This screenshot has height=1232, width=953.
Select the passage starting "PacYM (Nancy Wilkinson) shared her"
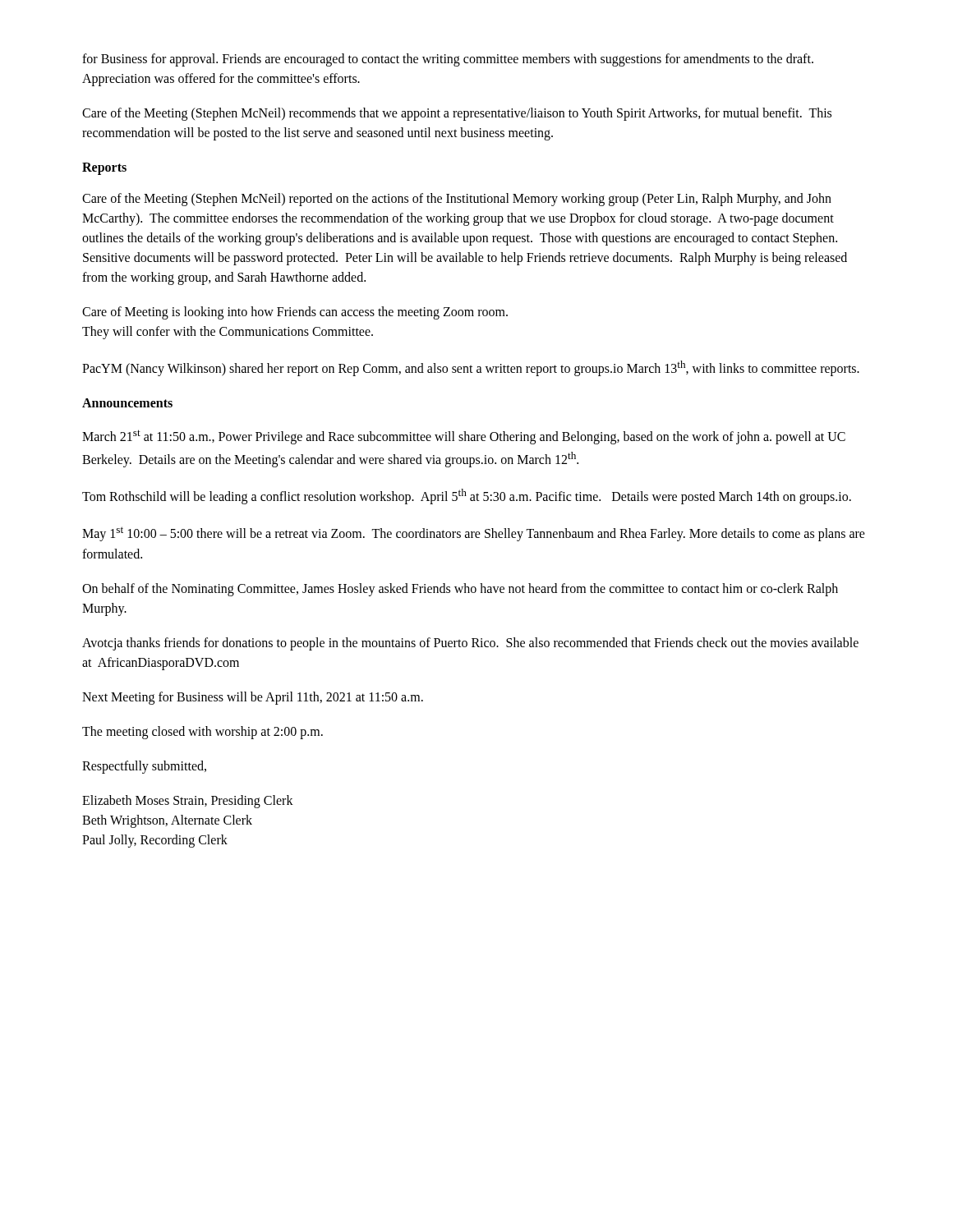pos(471,367)
